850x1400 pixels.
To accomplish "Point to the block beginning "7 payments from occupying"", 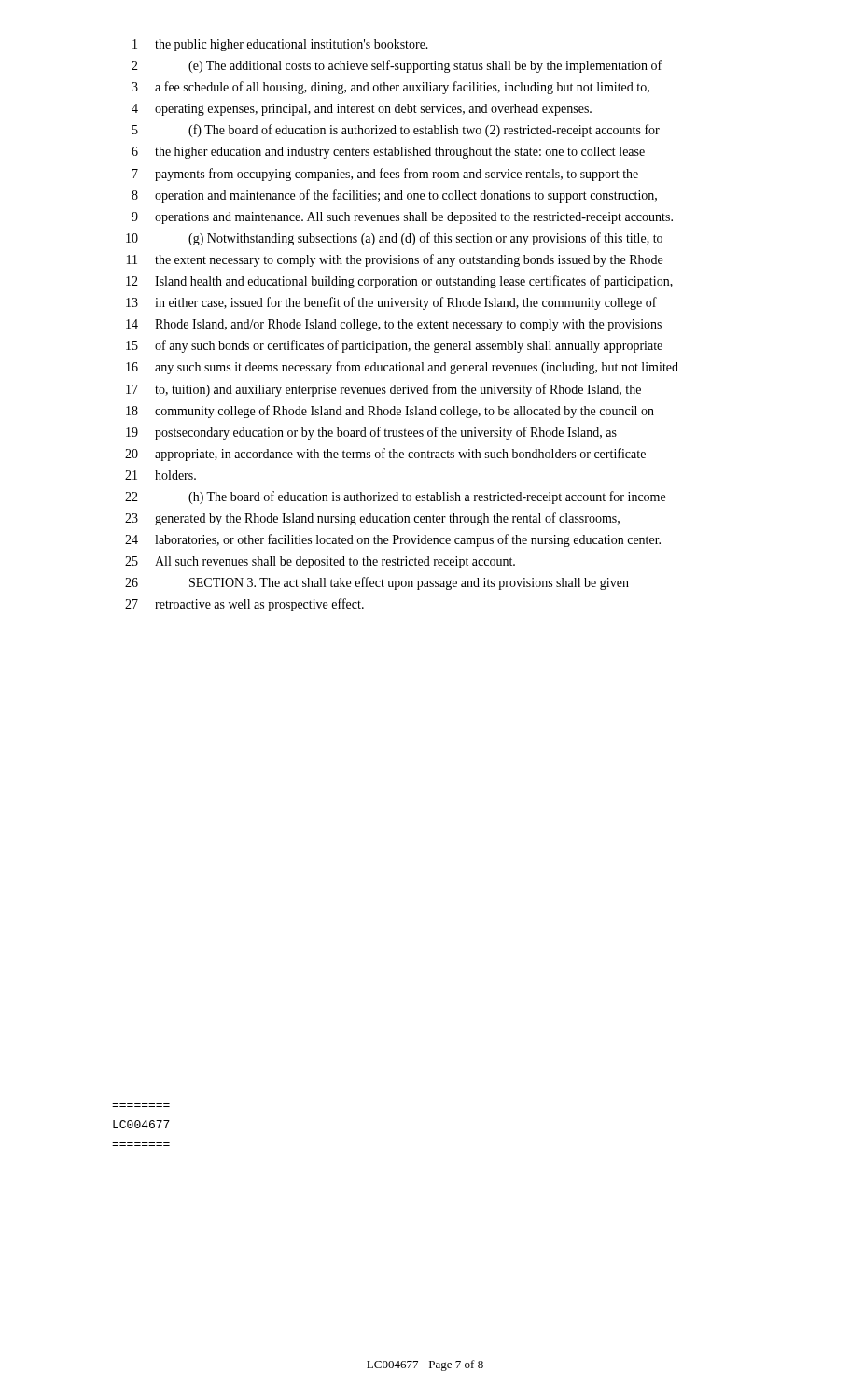I will pyautogui.click(x=444, y=174).
